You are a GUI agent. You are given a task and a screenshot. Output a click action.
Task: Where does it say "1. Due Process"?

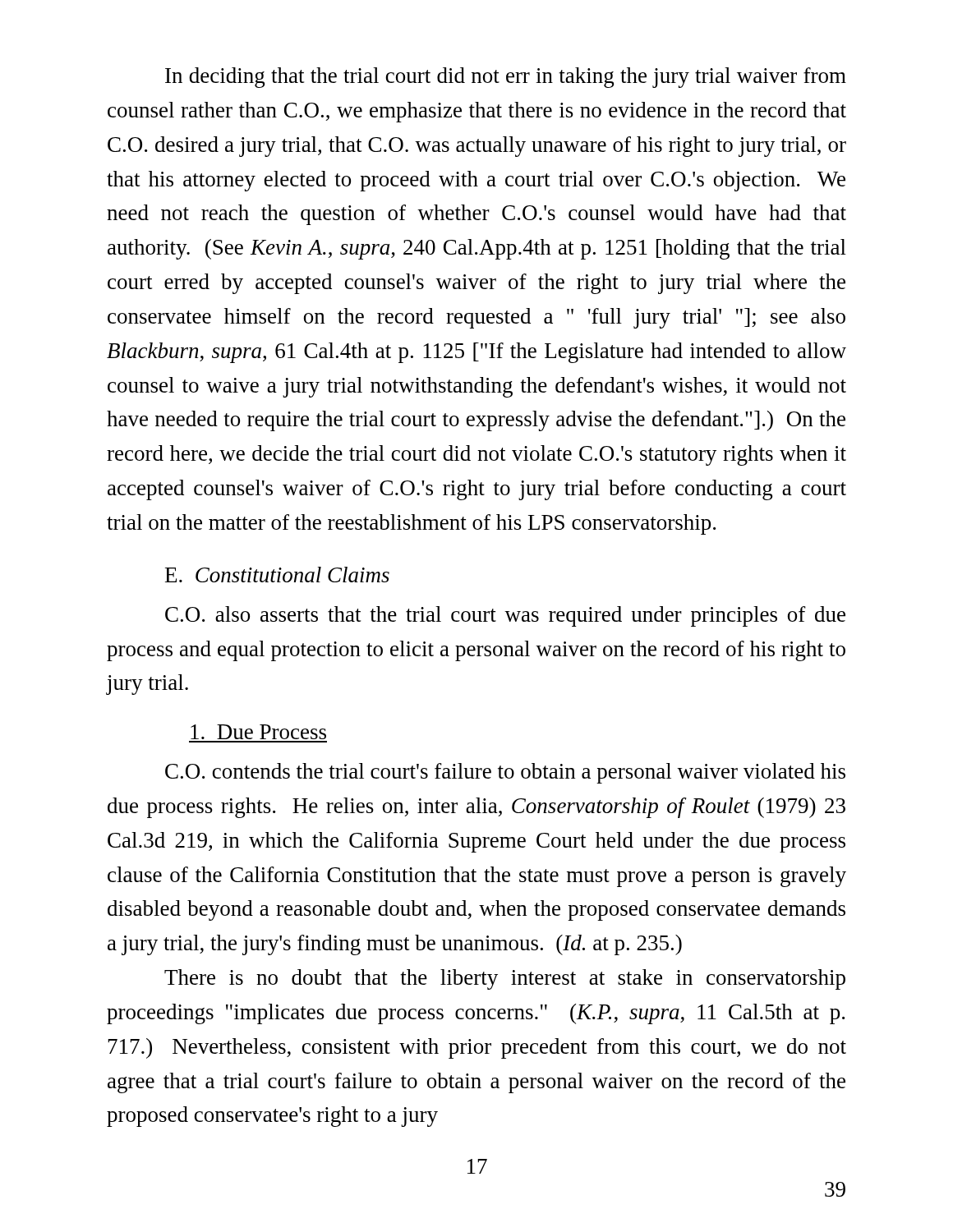coord(258,732)
